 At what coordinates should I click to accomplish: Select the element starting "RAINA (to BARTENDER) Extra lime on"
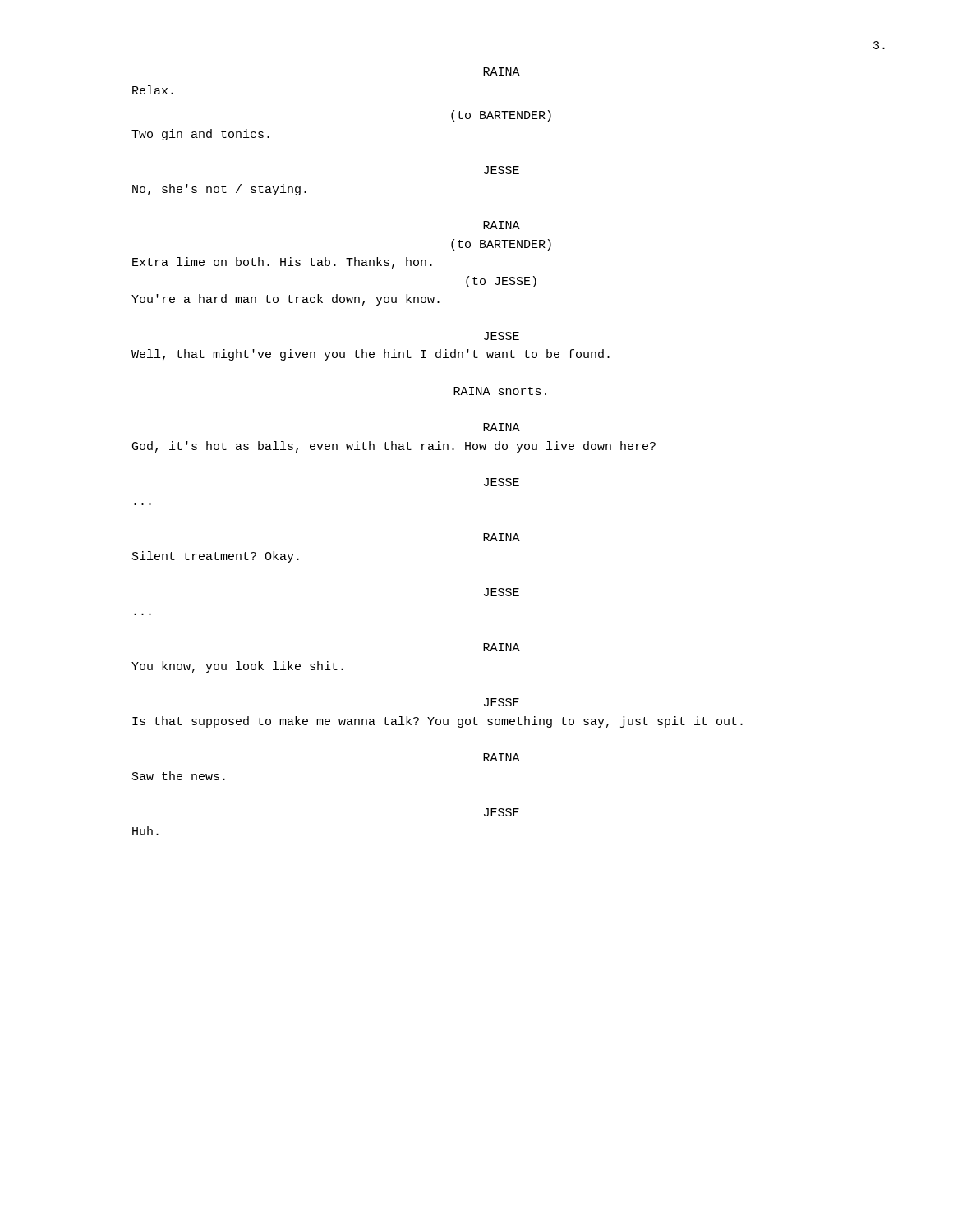tap(502, 225)
